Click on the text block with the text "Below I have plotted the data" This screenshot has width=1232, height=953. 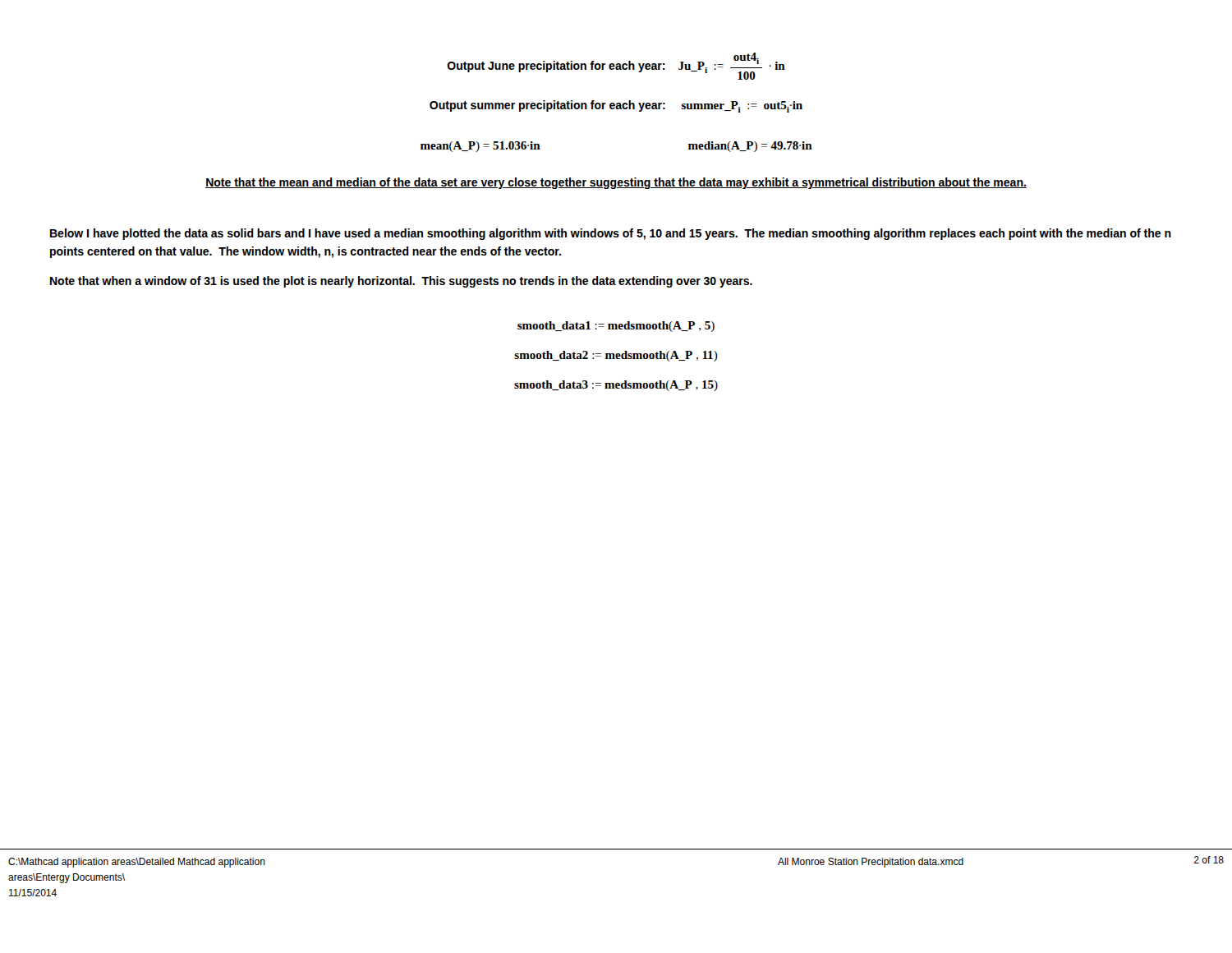(x=610, y=242)
